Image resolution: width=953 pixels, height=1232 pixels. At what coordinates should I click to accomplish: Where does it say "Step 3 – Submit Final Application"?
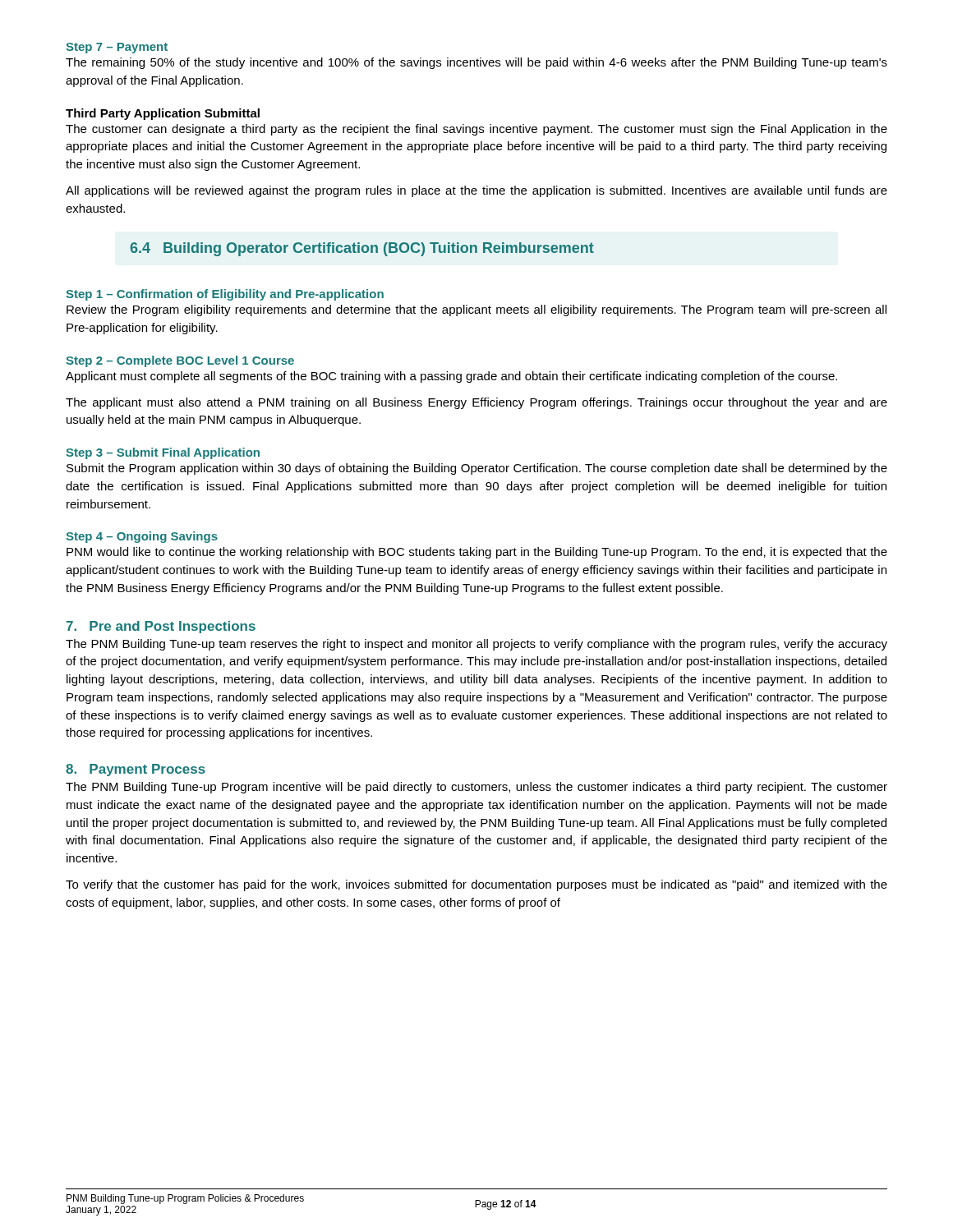pyautogui.click(x=163, y=452)
